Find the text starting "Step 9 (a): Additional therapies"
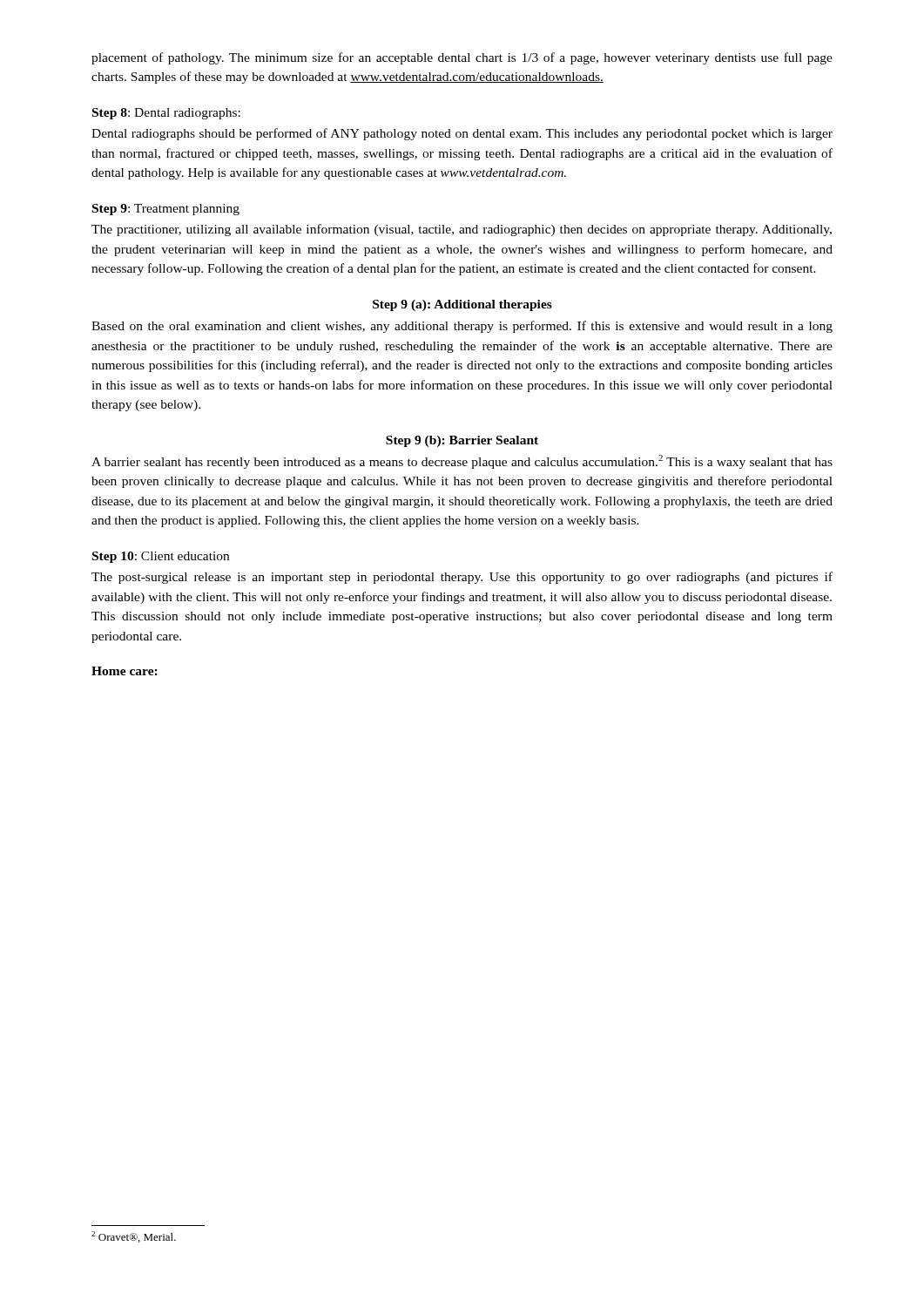924x1307 pixels. click(x=462, y=303)
